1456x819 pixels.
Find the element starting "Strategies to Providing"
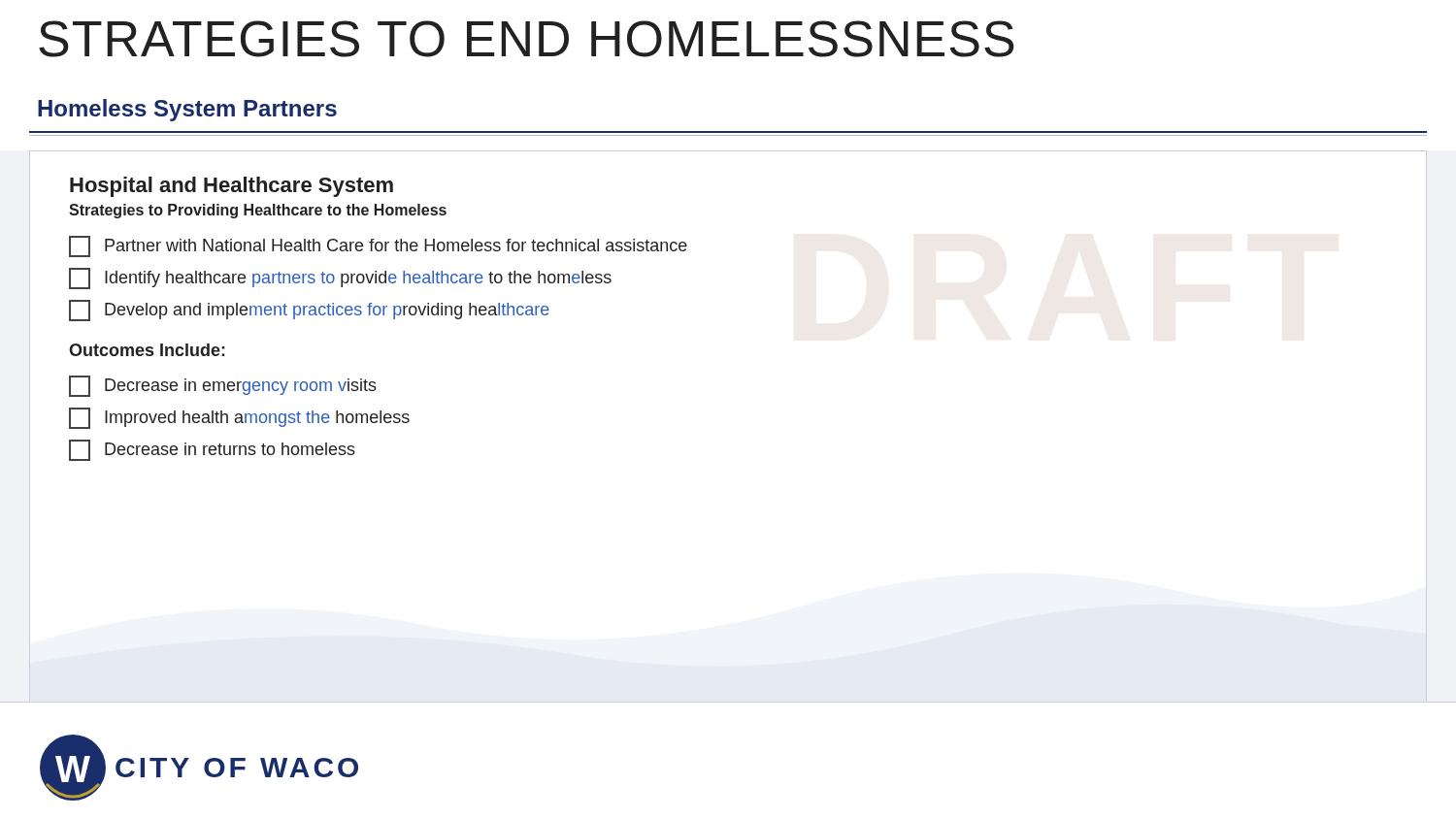258,210
